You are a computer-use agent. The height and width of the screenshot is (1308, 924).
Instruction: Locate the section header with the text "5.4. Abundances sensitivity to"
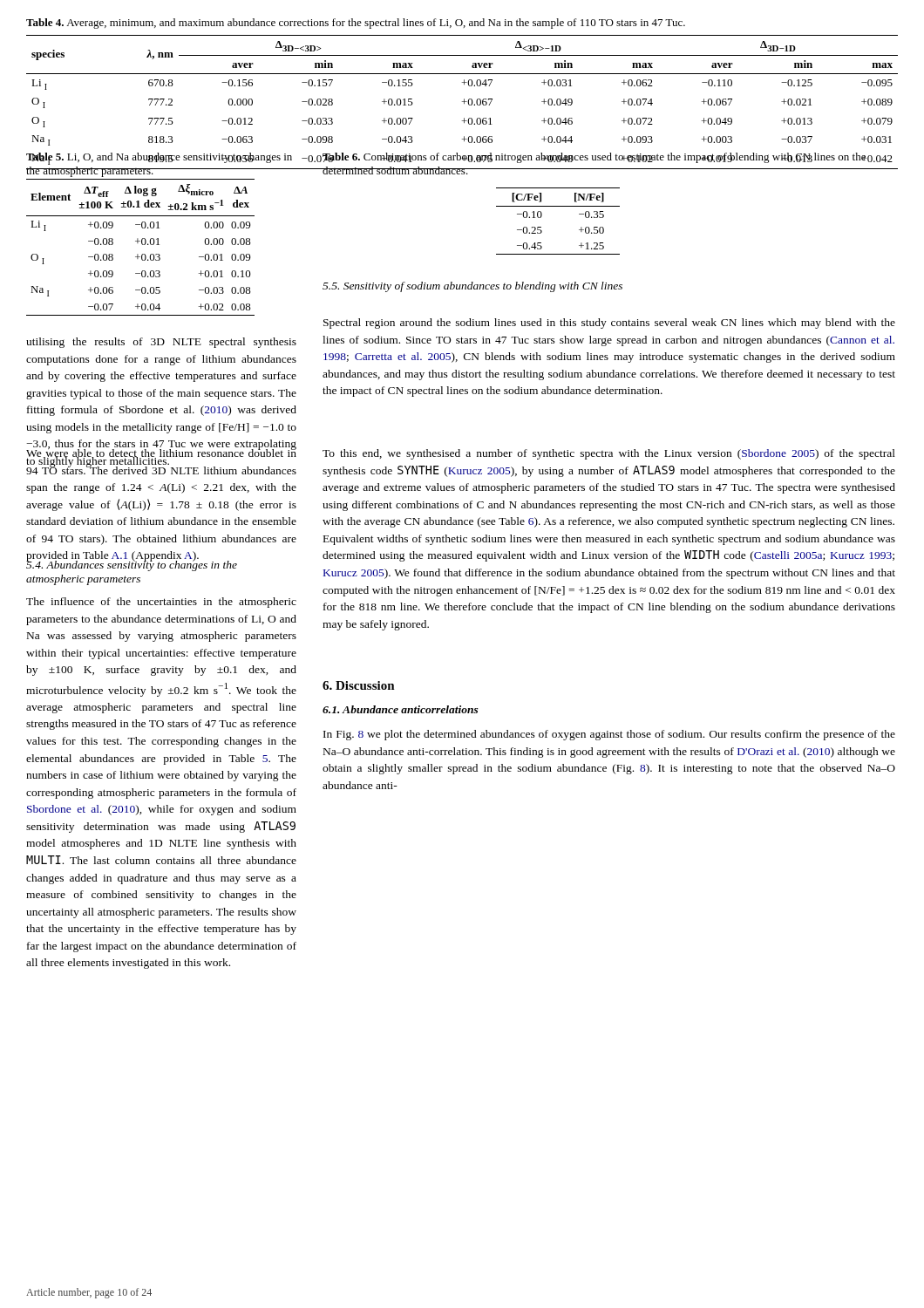[x=132, y=572]
